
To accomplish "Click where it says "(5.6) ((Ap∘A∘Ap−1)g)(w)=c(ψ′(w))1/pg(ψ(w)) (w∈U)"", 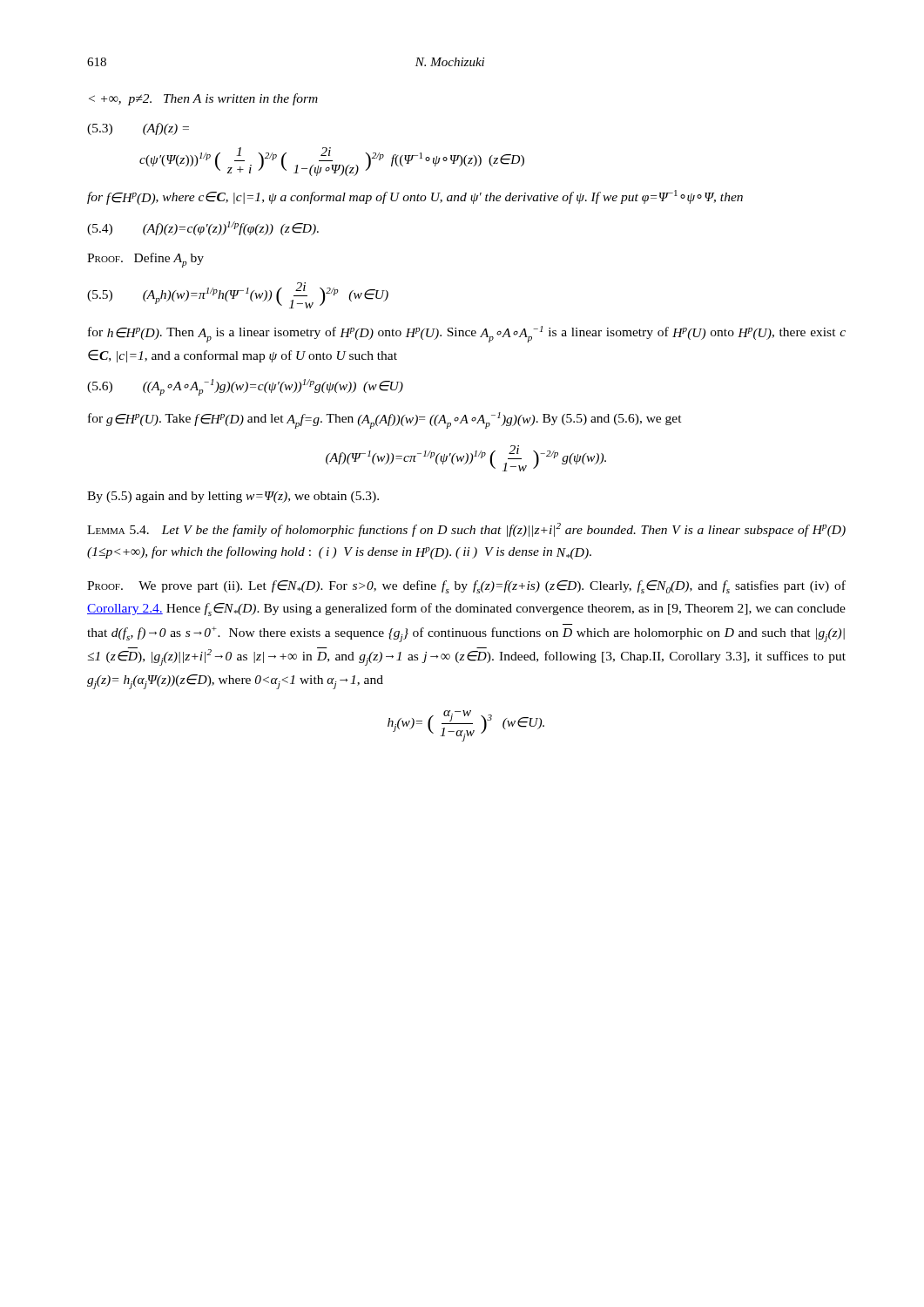I will coord(245,386).
